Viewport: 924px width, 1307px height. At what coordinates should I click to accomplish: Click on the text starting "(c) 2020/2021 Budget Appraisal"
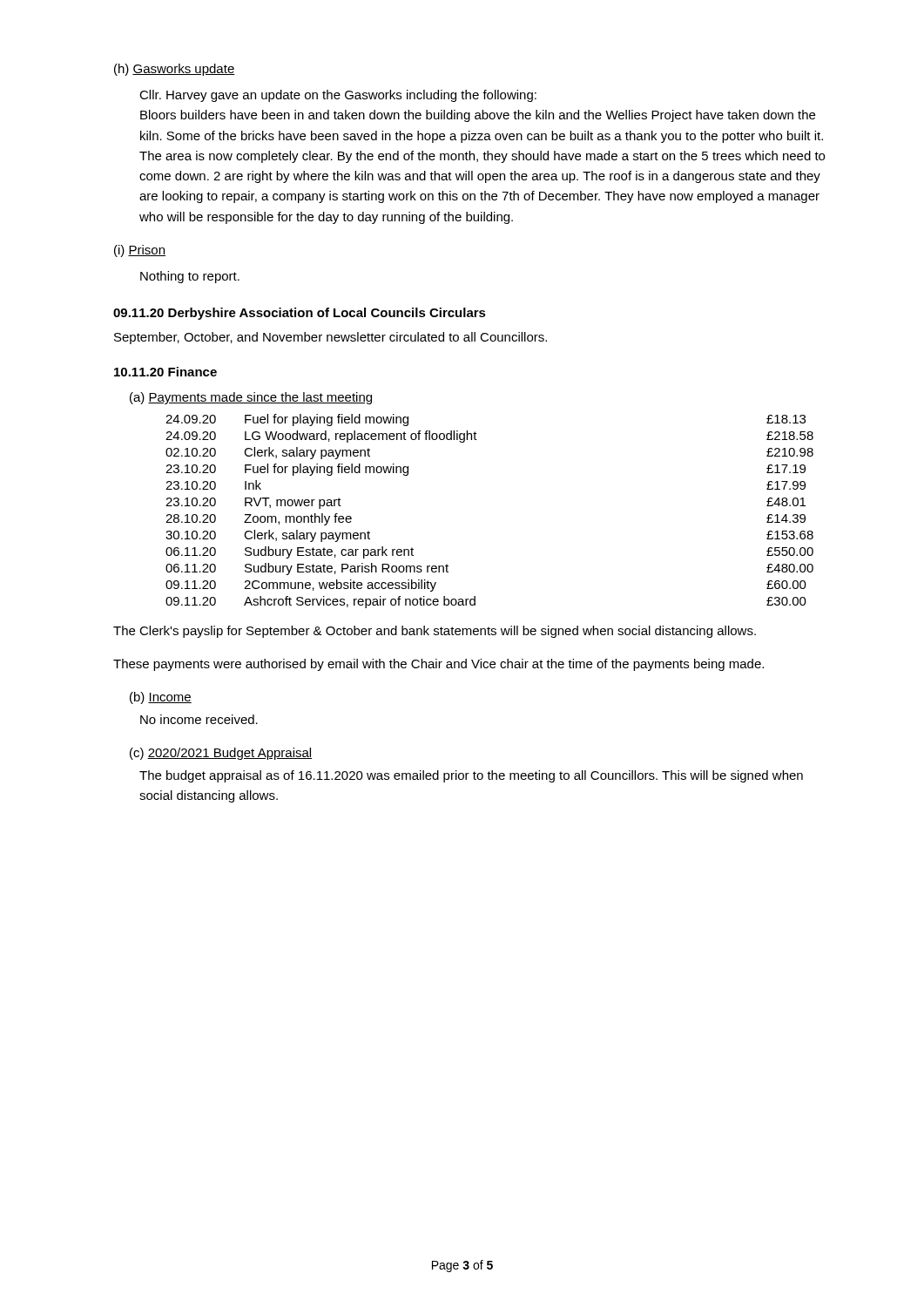pyautogui.click(x=220, y=752)
